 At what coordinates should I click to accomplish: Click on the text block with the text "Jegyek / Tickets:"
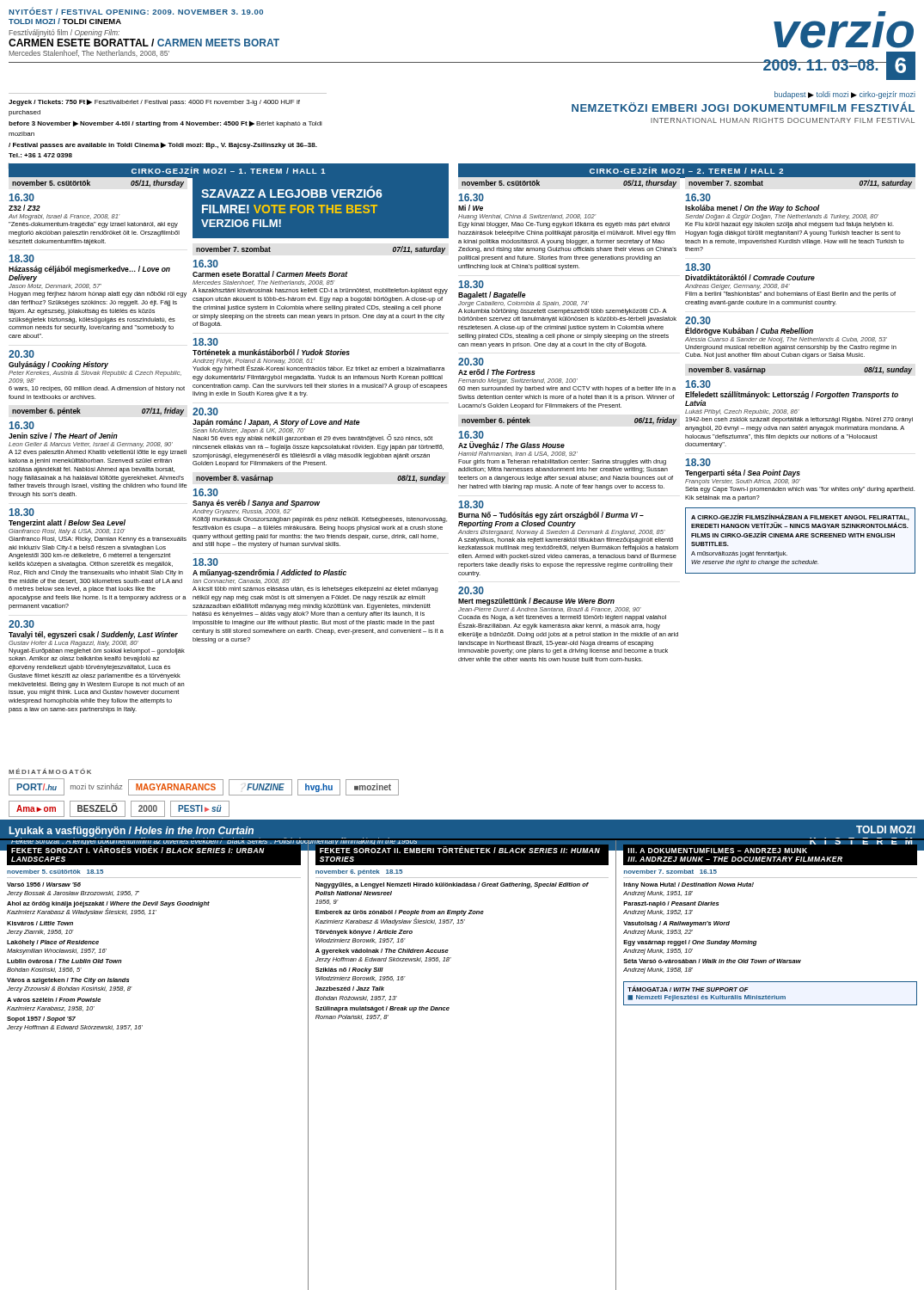pos(165,134)
